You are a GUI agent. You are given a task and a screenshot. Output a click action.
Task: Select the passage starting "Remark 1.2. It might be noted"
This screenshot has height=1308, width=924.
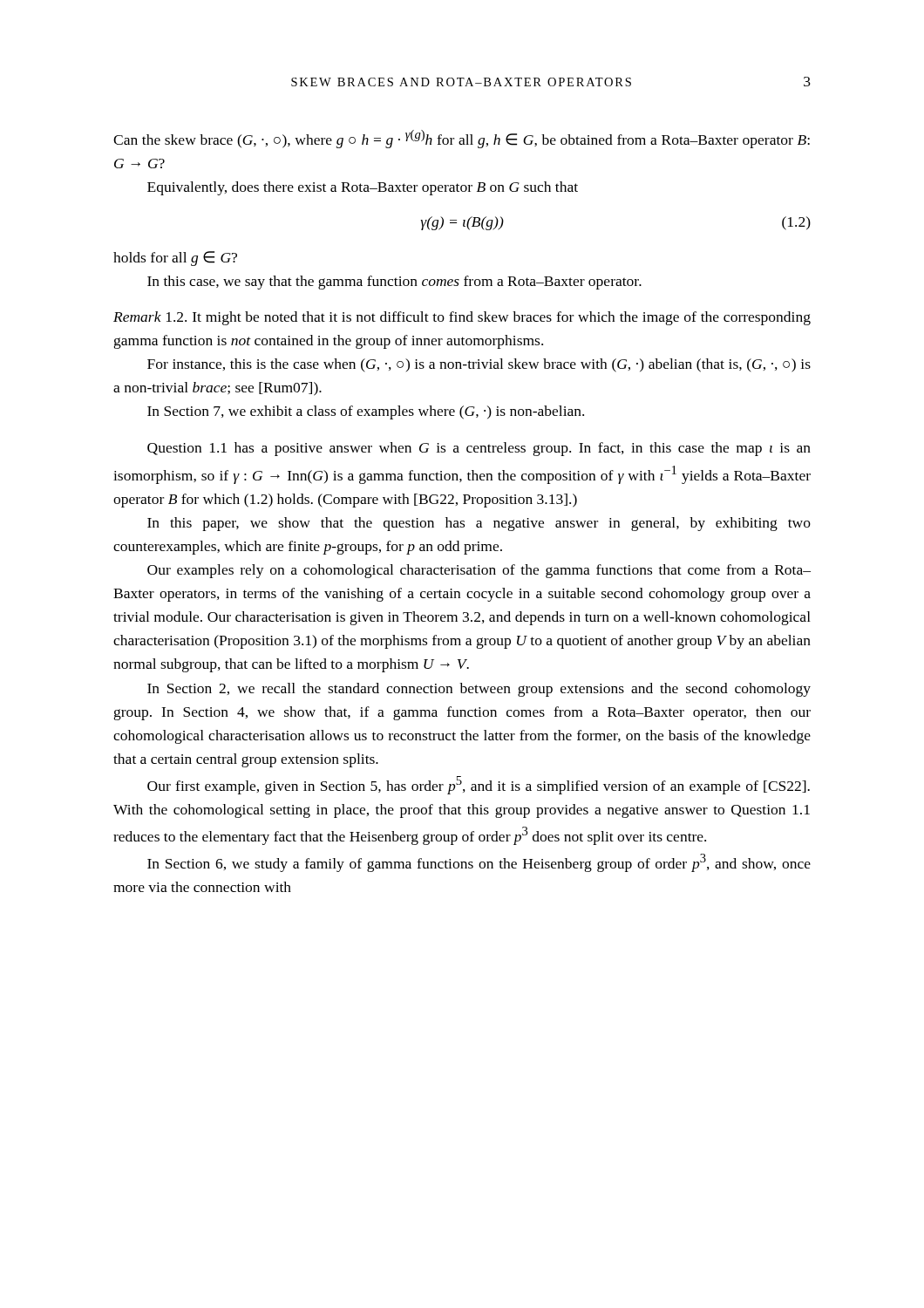coord(462,364)
